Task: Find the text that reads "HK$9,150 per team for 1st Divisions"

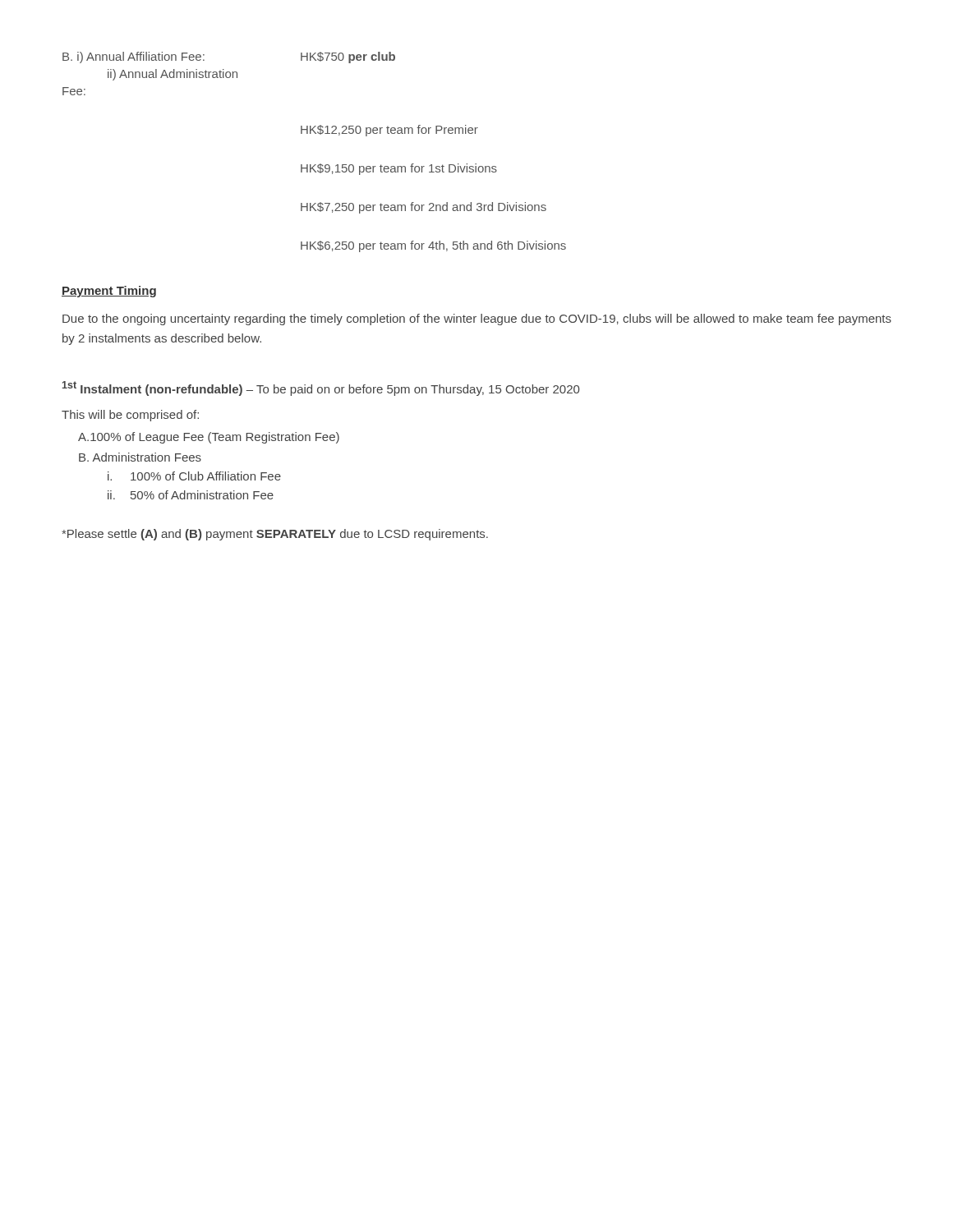Action: coord(399,168)
